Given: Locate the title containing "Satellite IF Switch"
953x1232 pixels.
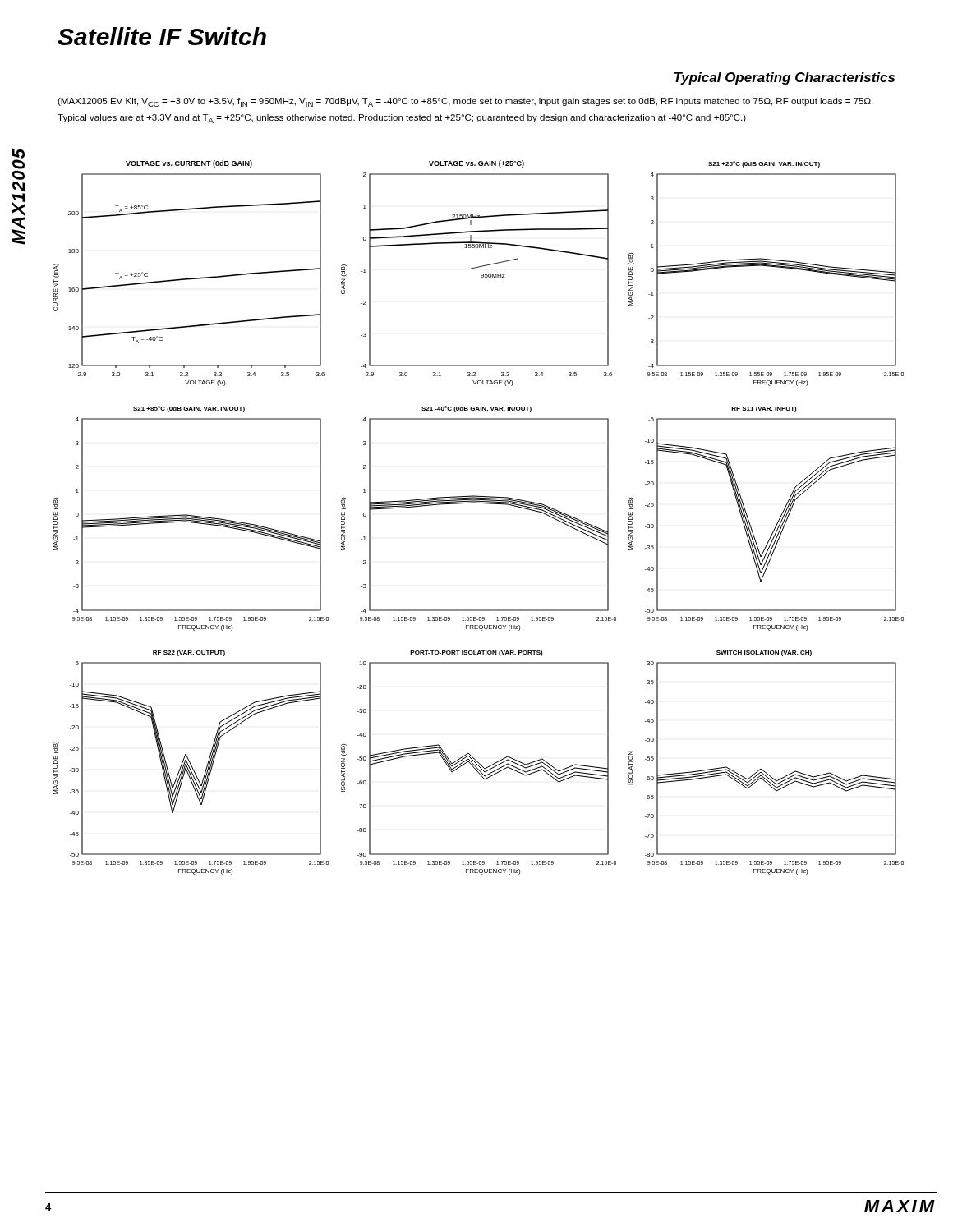Looking at the screenshot, I should pyautogui.click(x=162, y=37).
